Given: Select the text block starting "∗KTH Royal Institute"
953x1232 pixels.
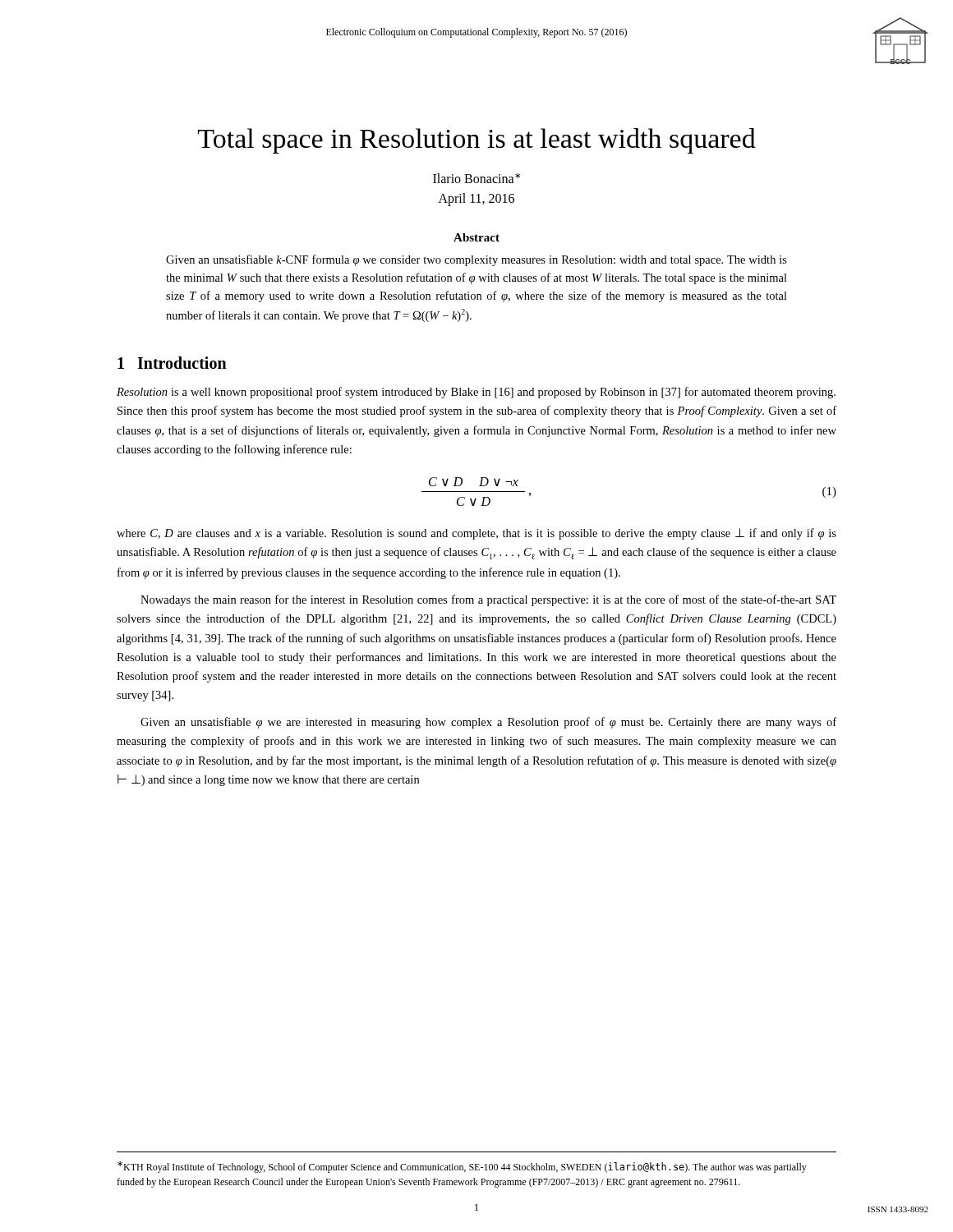Looking at the screenshot, I should click(462, 1173).
